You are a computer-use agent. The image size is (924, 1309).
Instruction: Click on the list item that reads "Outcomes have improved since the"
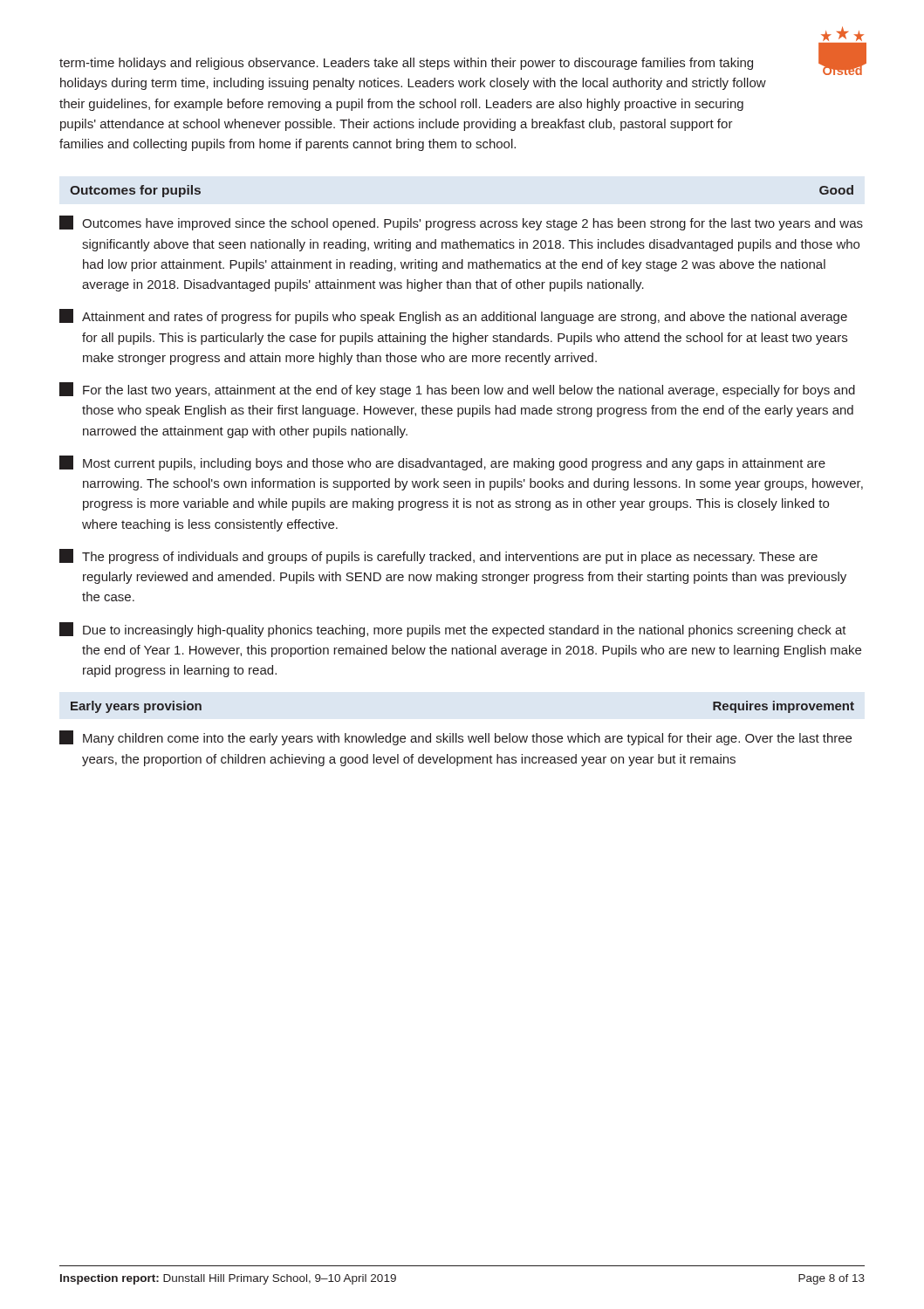[x=462, y=254]
